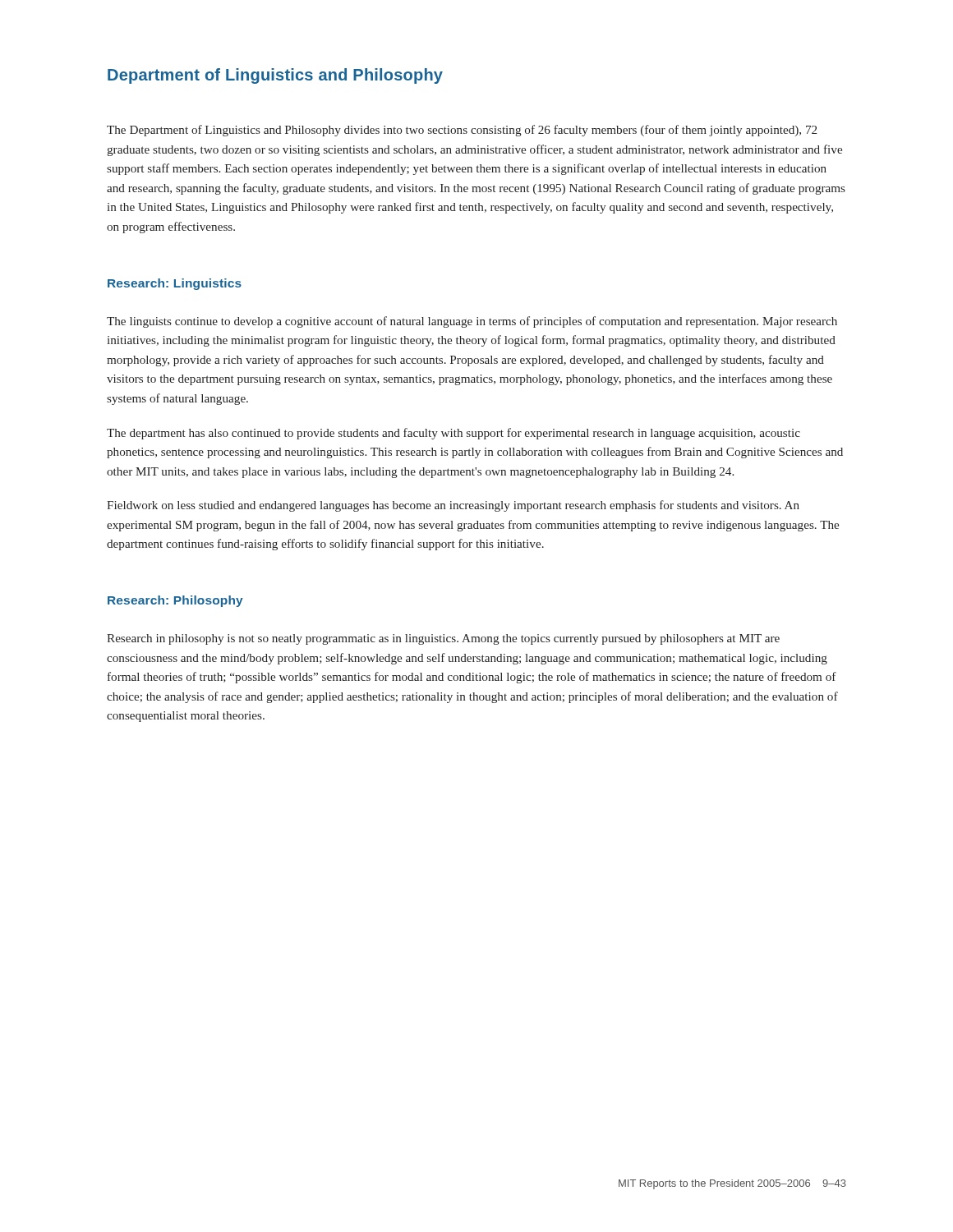Find the text block that says "Fieldwork on less studied and endangered"

pos(476,525)
